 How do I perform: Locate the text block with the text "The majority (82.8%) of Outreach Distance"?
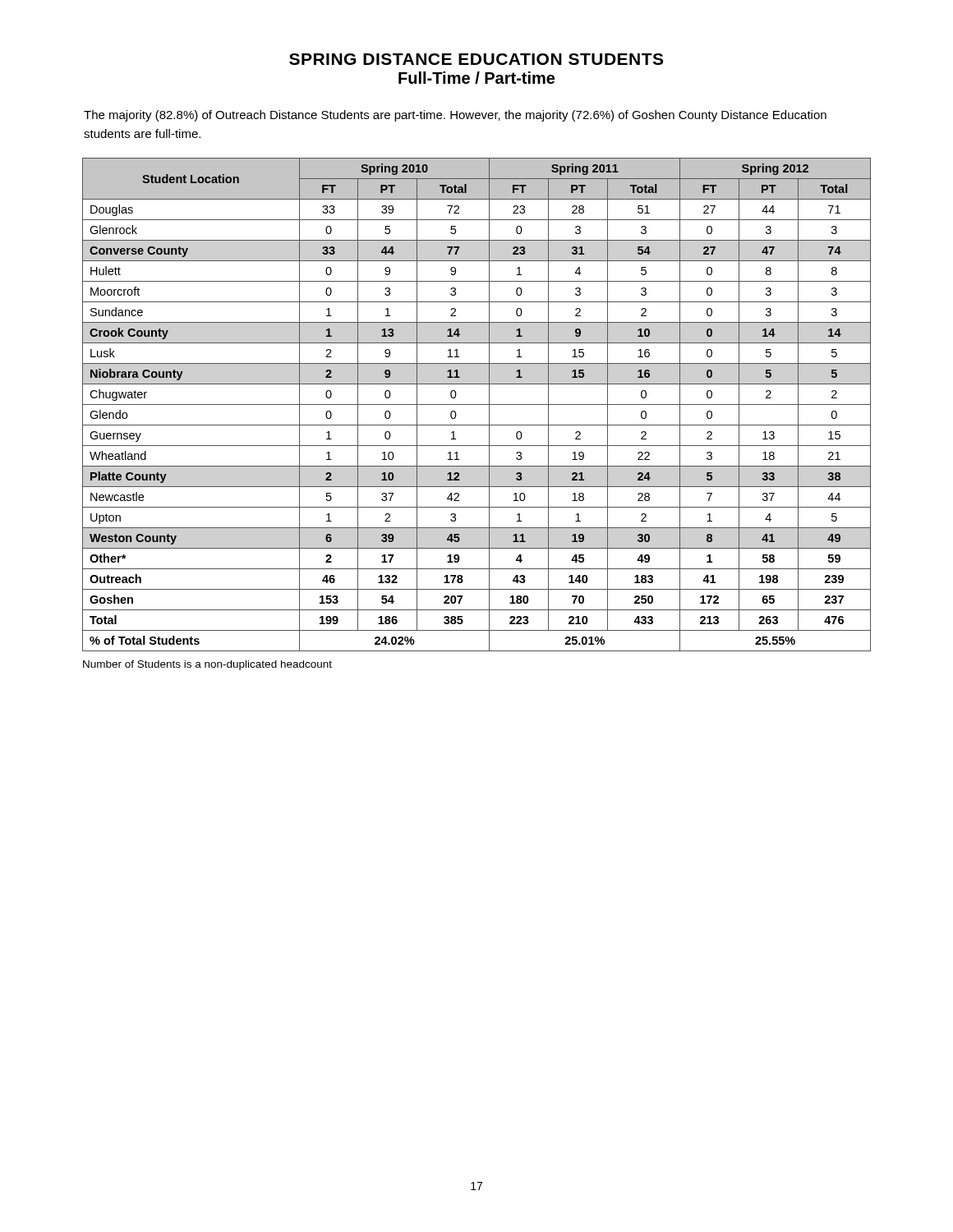pyautogui.click(x=455, y=124)
